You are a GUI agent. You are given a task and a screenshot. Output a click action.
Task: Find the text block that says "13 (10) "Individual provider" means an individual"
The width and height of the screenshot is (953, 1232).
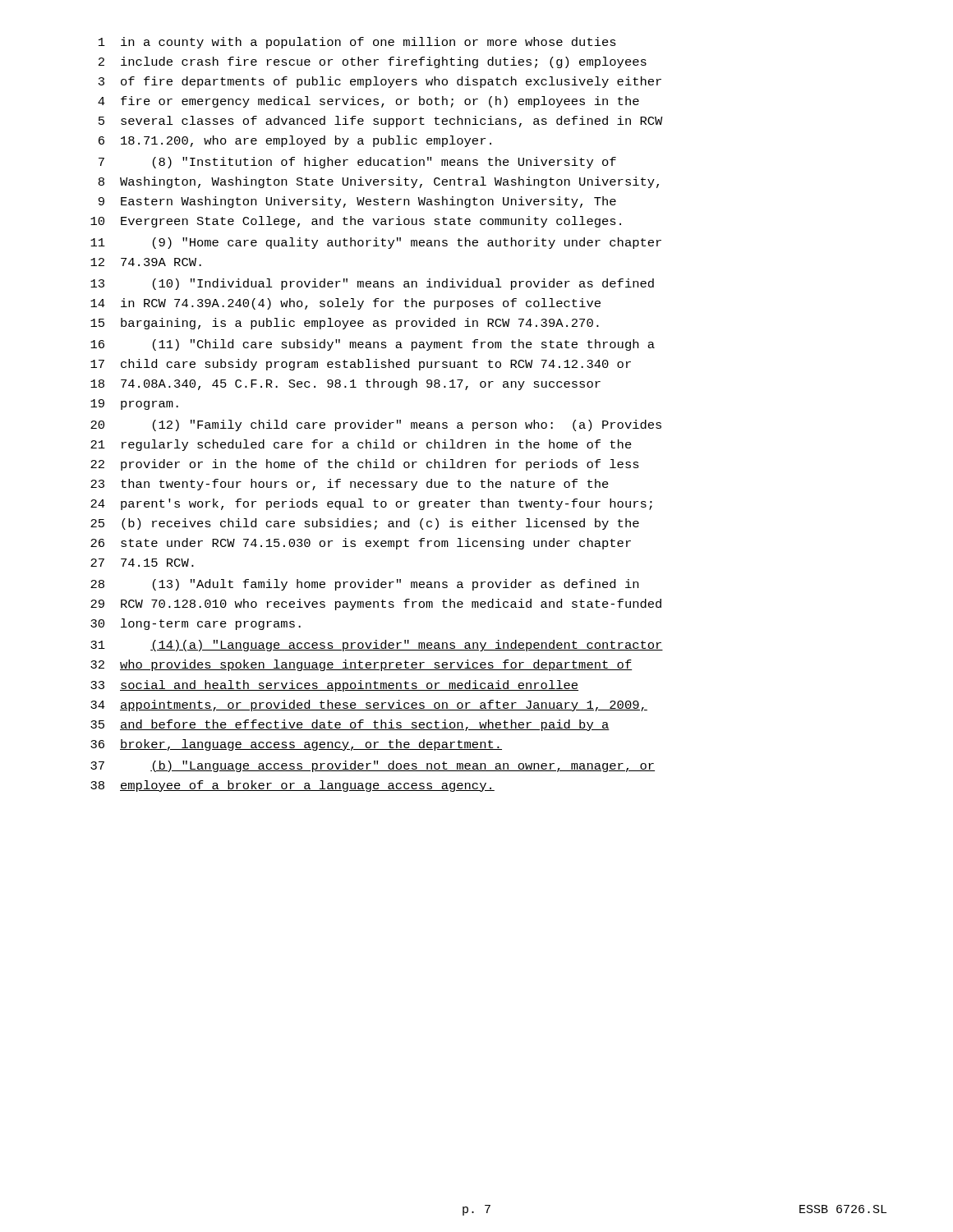tap(476, 304)
